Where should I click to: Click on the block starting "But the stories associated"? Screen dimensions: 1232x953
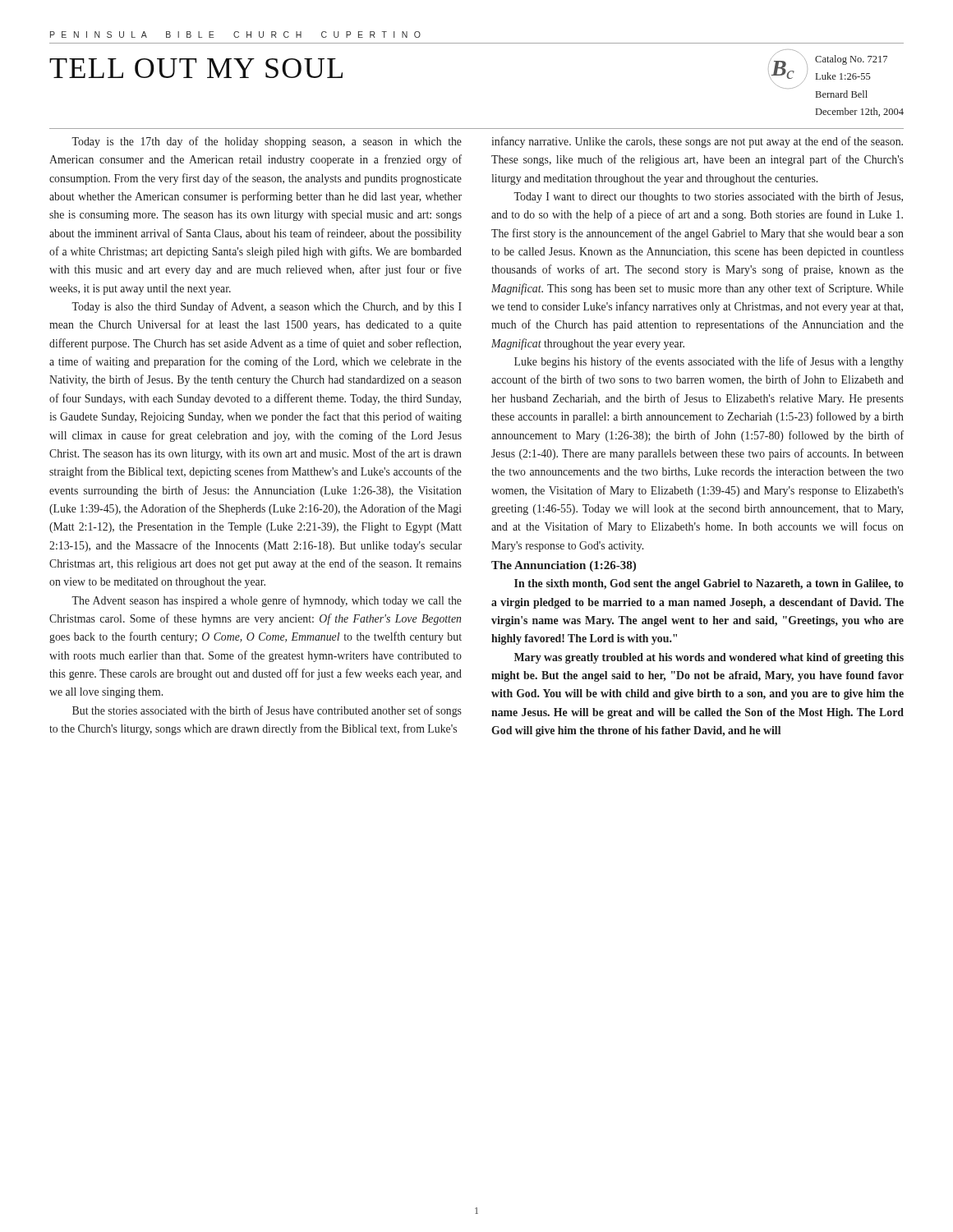click(255, 720)
